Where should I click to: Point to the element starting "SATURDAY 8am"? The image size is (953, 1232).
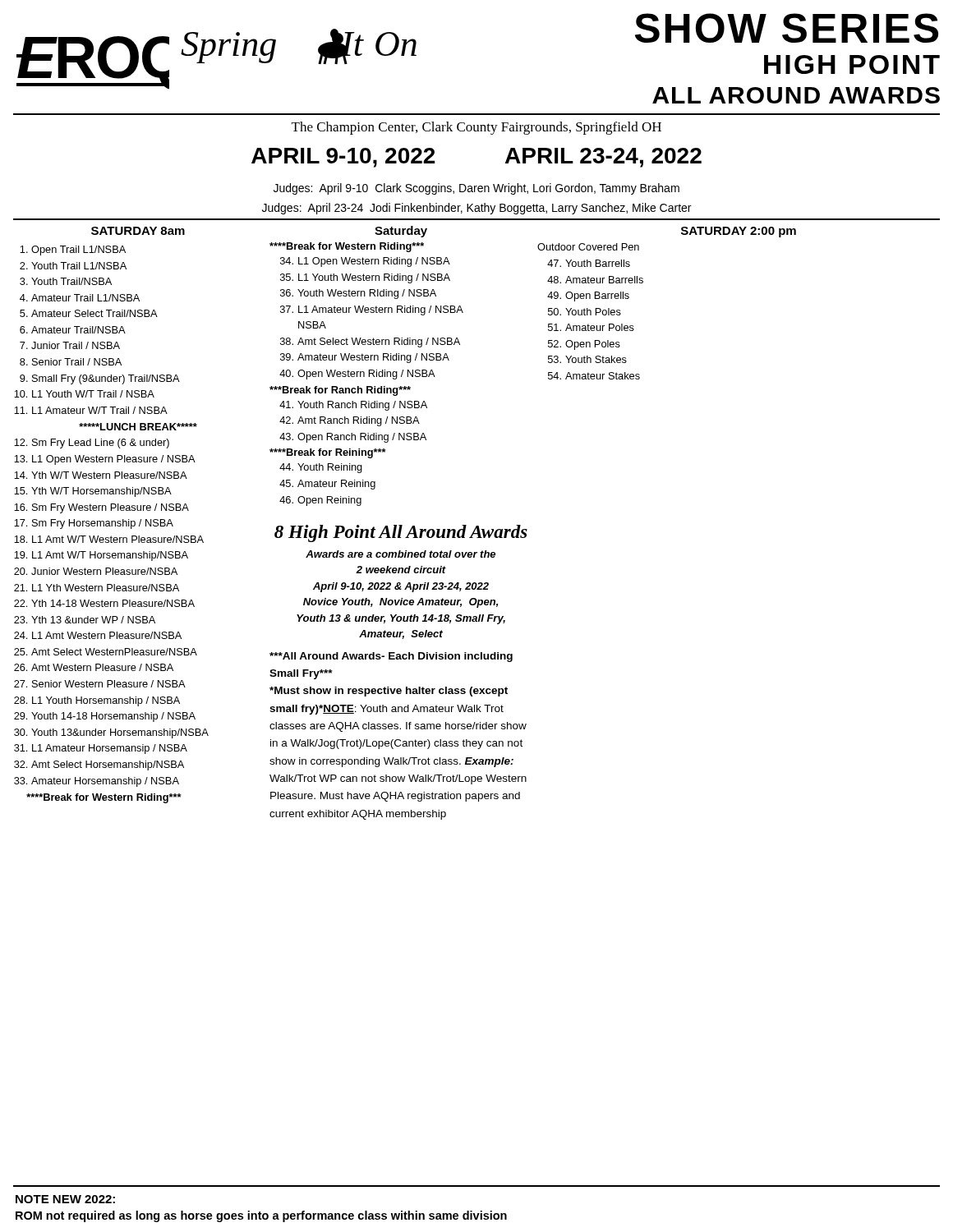pyautogui.click(x=138, y=230)
